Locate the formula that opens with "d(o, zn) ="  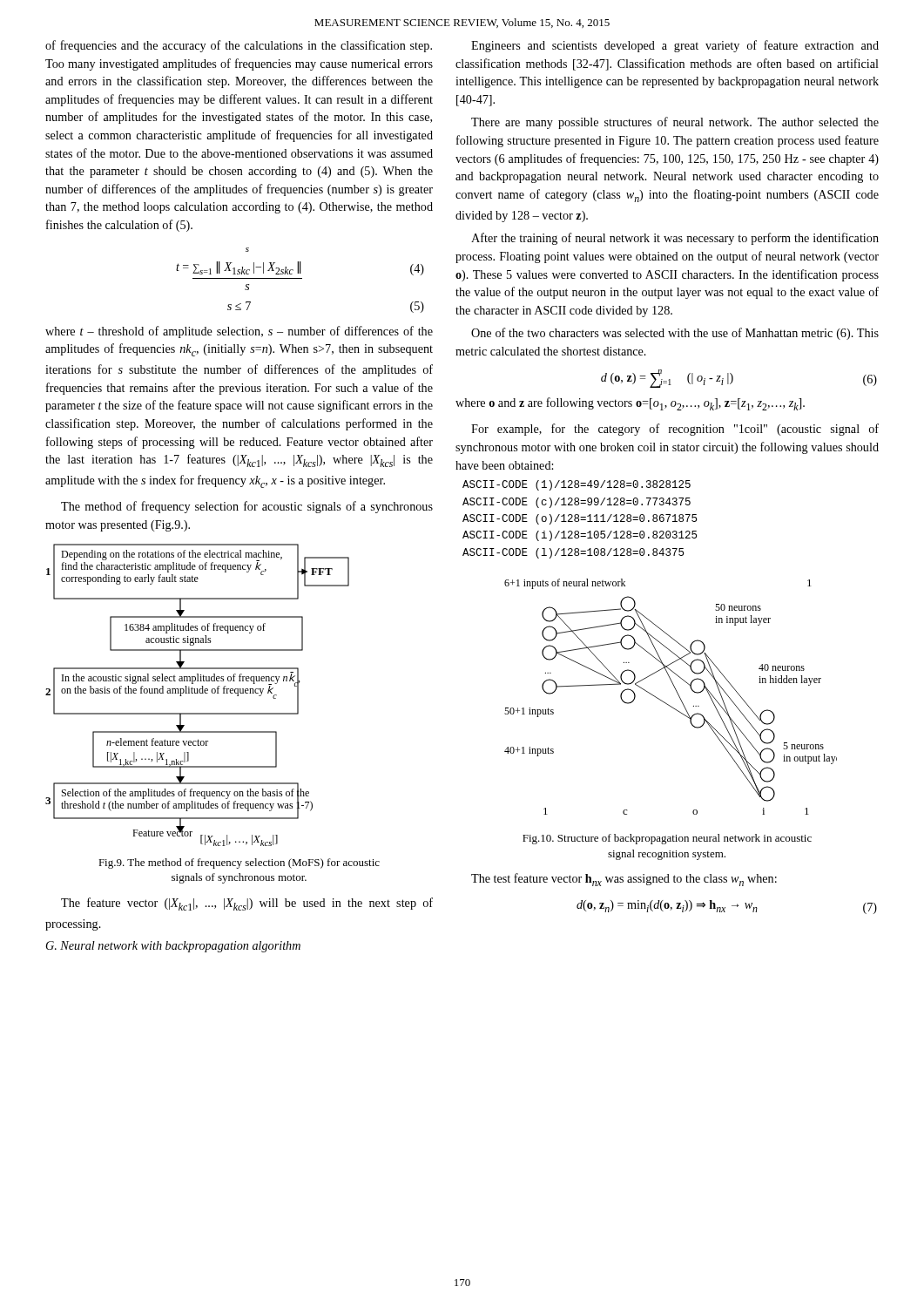tap(727, 906)
